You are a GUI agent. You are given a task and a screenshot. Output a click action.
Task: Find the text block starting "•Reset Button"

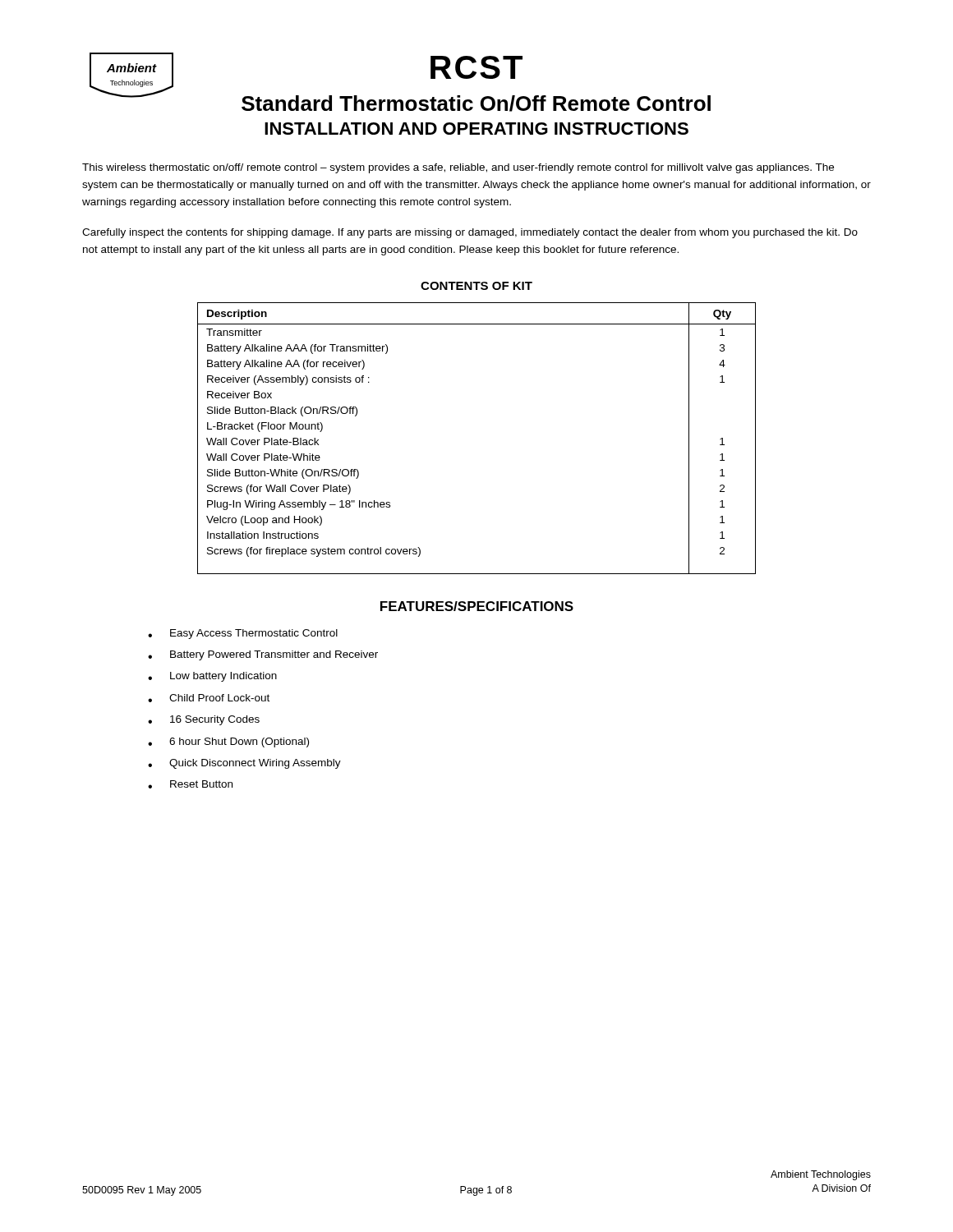191,787
